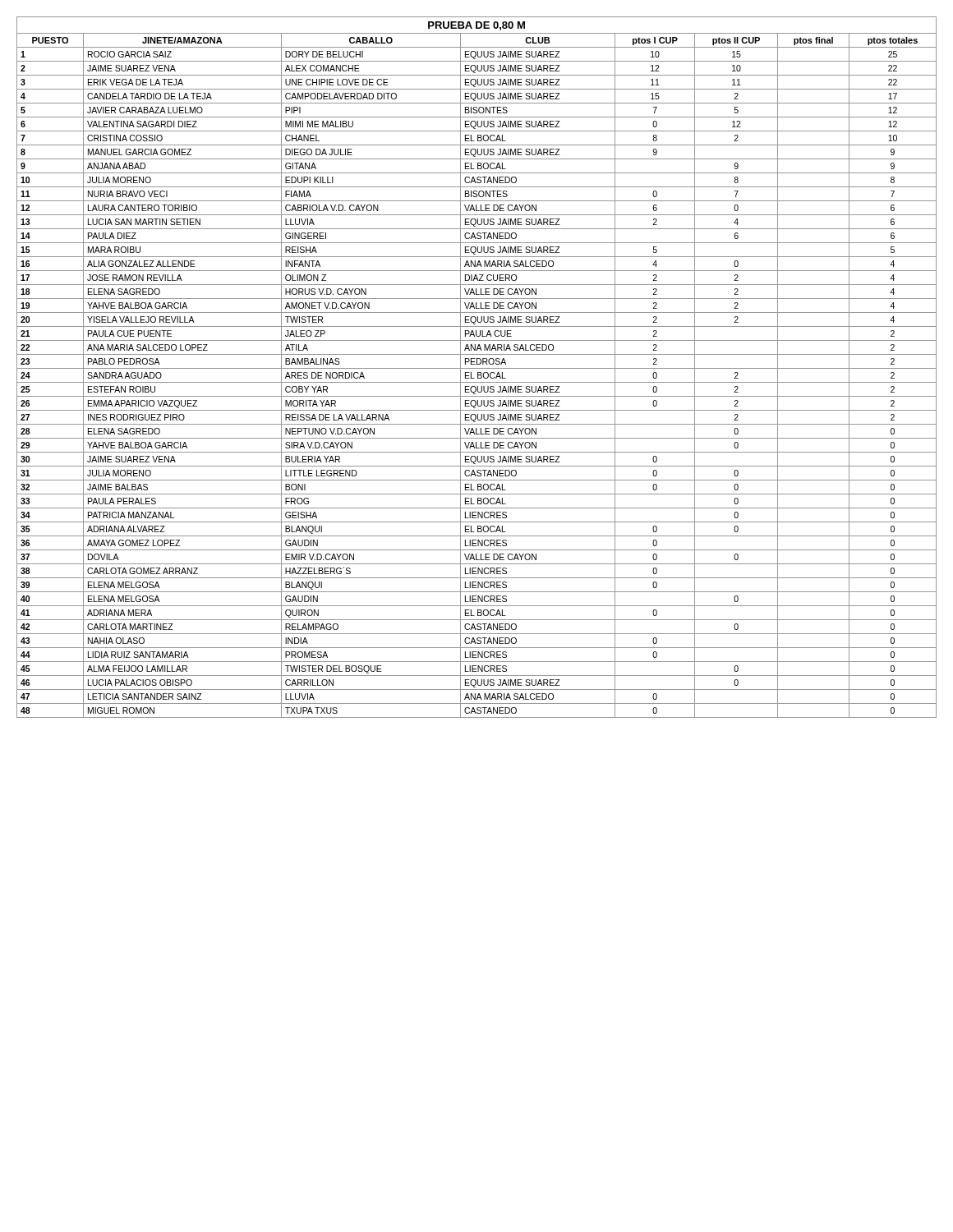Image resolution: width=953 pixels, height=1232 pixels.
Task: Click on the table containing "EL BOCAL"
Action: pos(476,367)
